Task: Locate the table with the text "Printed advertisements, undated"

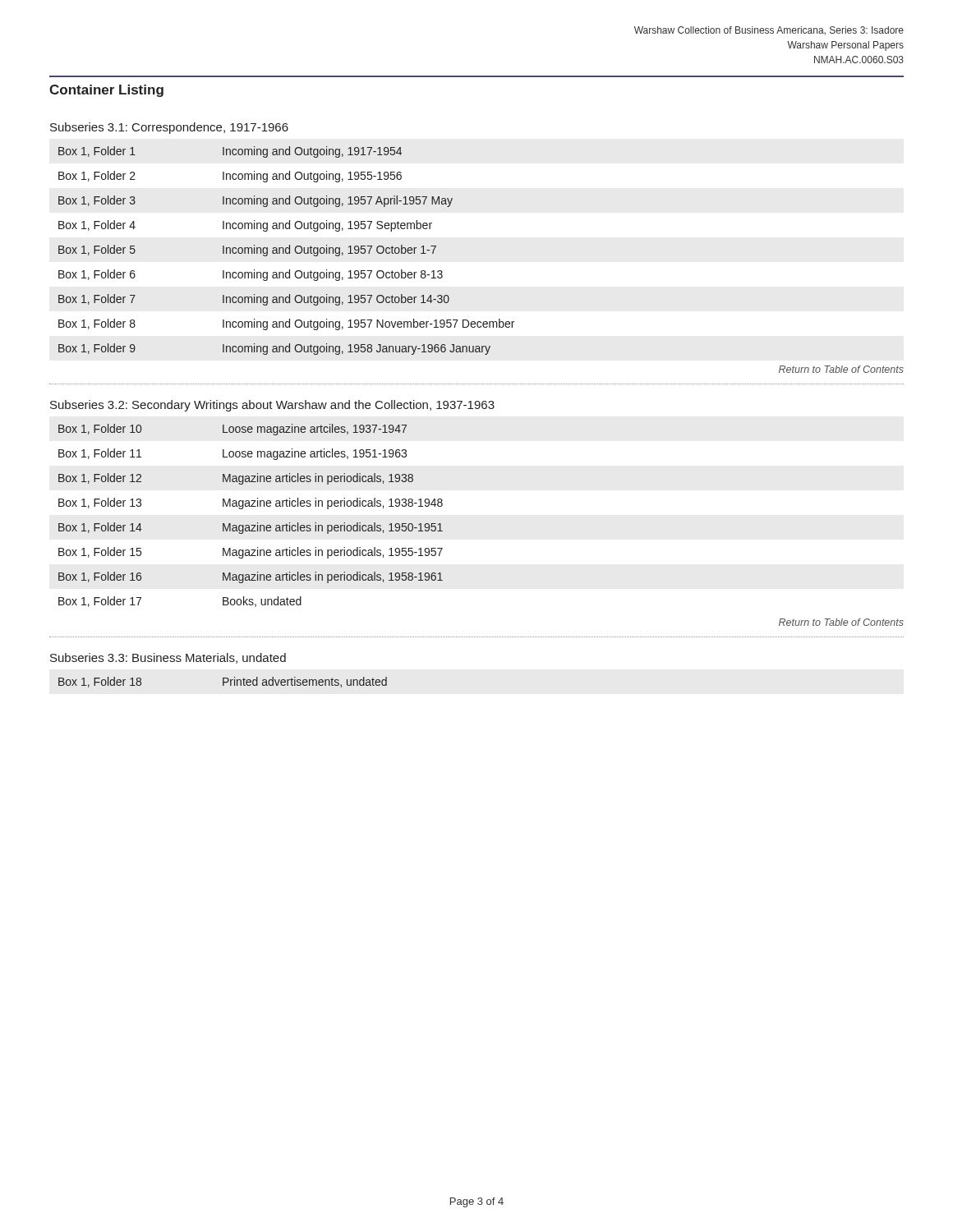Action: 476,682
